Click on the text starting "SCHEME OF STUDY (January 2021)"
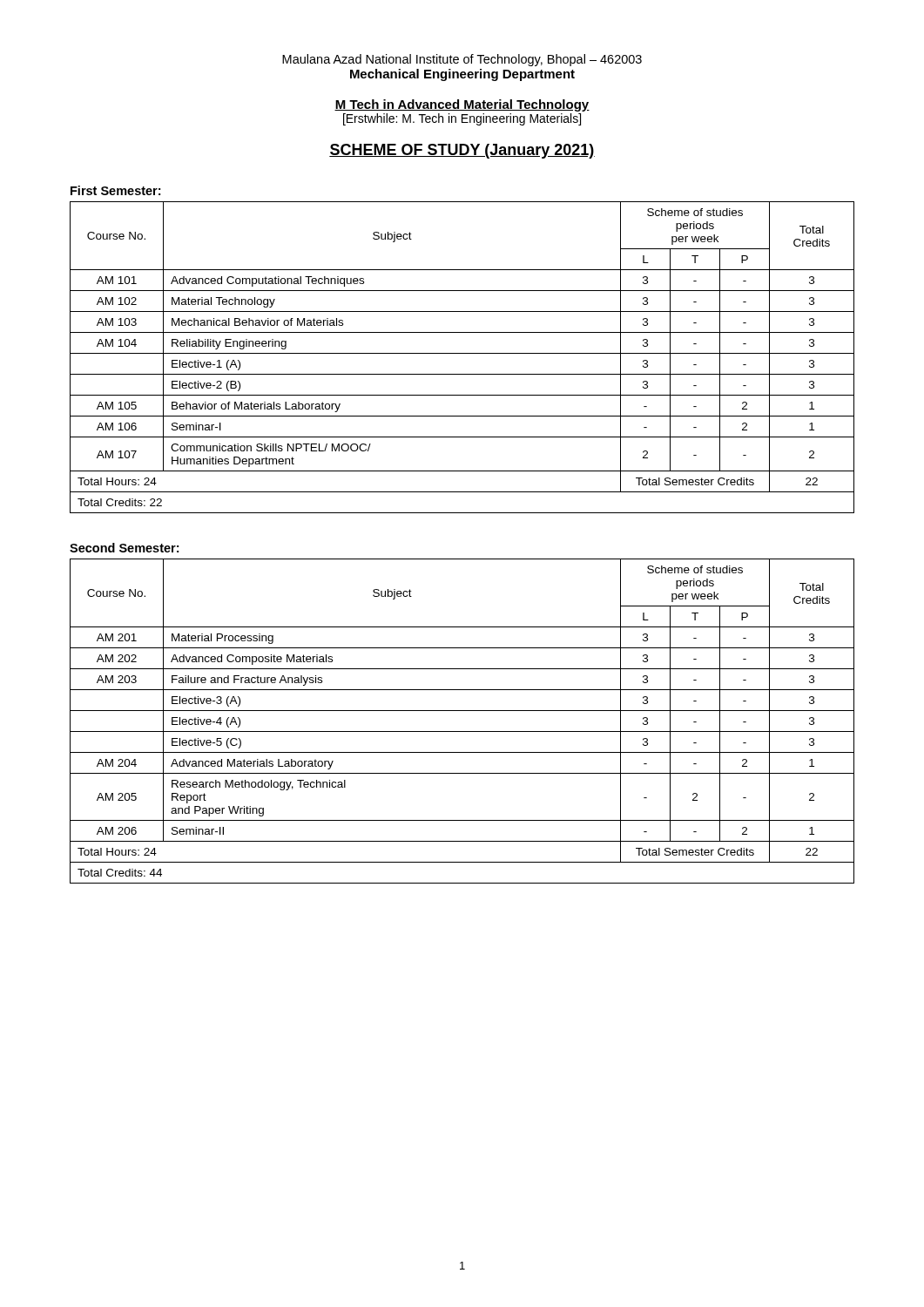Screen dimensions: 1307x924 tap(462, 150)
